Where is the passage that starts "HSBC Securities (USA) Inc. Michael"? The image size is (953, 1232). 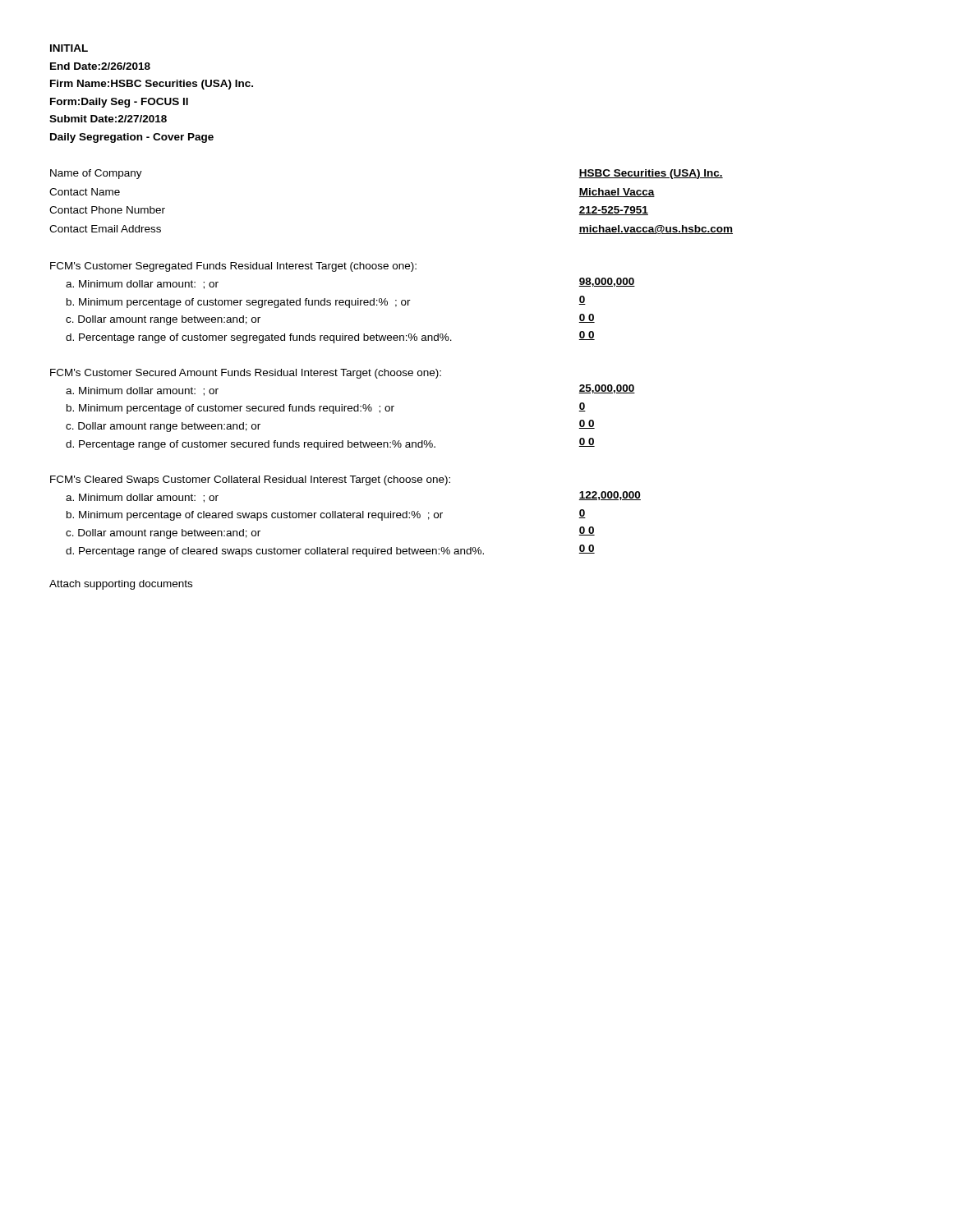(651, 174)
